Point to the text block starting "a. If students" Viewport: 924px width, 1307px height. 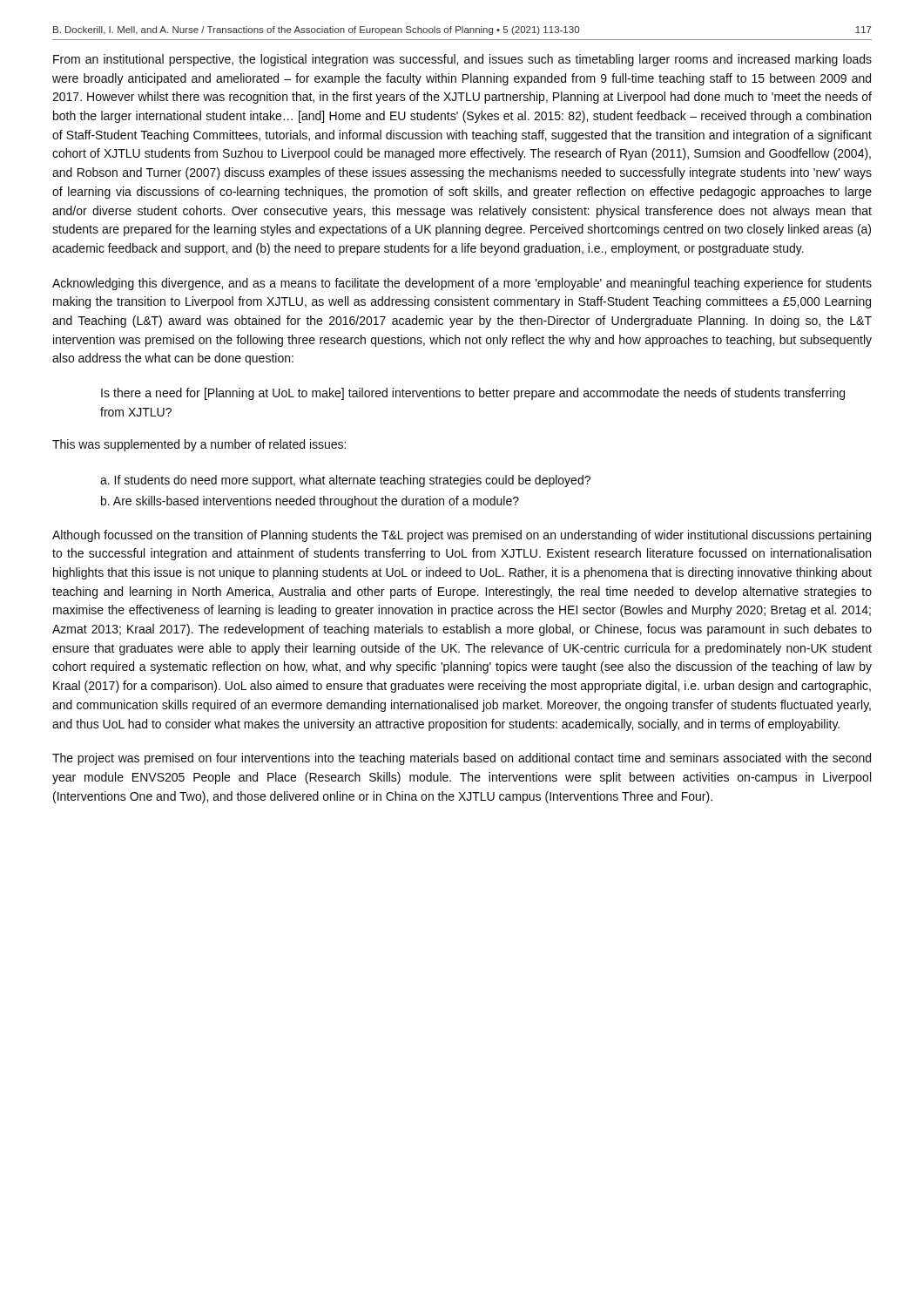click(x=346, y=480)
